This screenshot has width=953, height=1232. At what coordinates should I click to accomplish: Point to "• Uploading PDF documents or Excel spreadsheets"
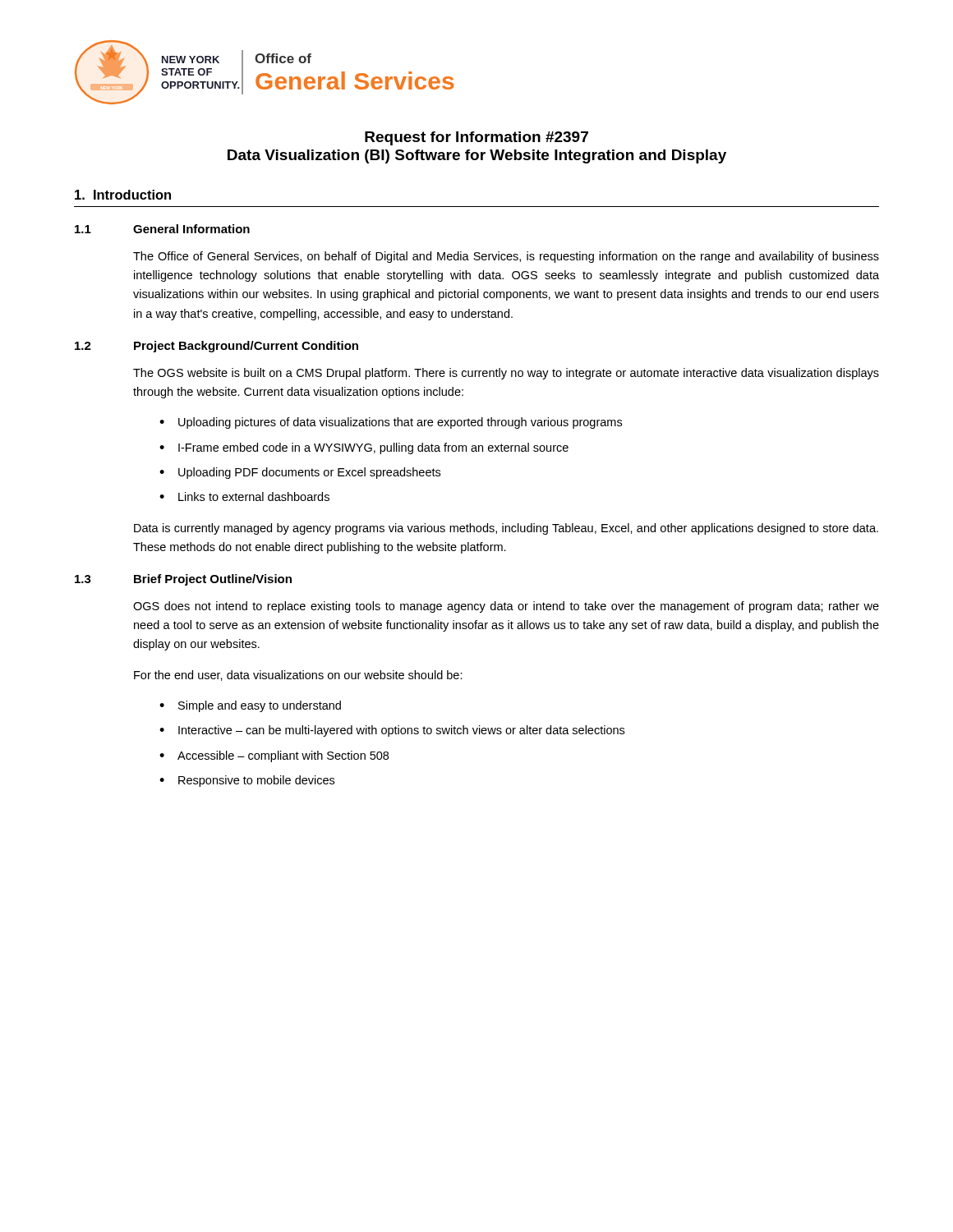300,473
